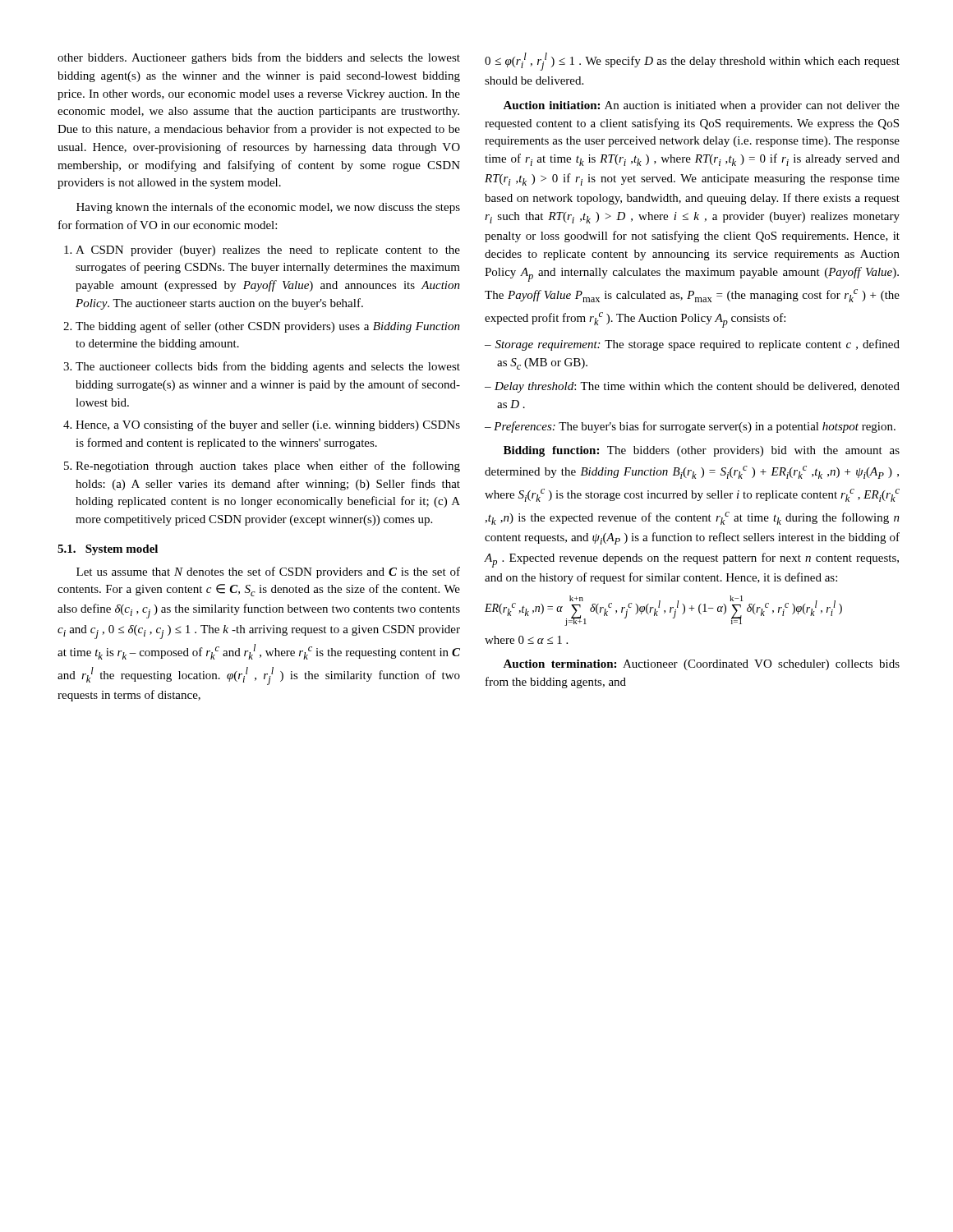Select the text starting "5.1. System model"
The height and width of the screenshot is (1232, 953).
pyautogui.click(x=108, y=550)
